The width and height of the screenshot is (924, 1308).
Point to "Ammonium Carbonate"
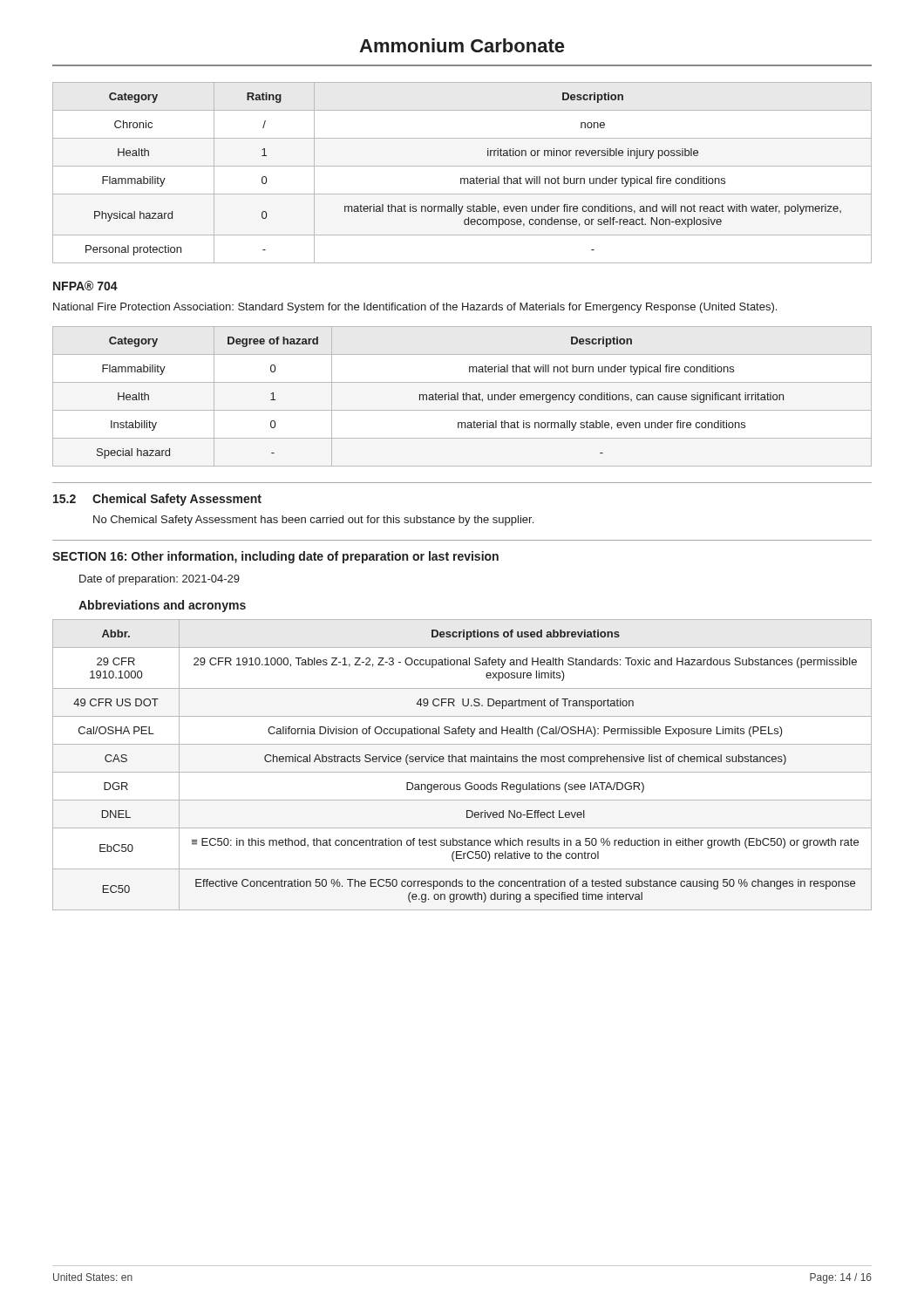(462, 46)
